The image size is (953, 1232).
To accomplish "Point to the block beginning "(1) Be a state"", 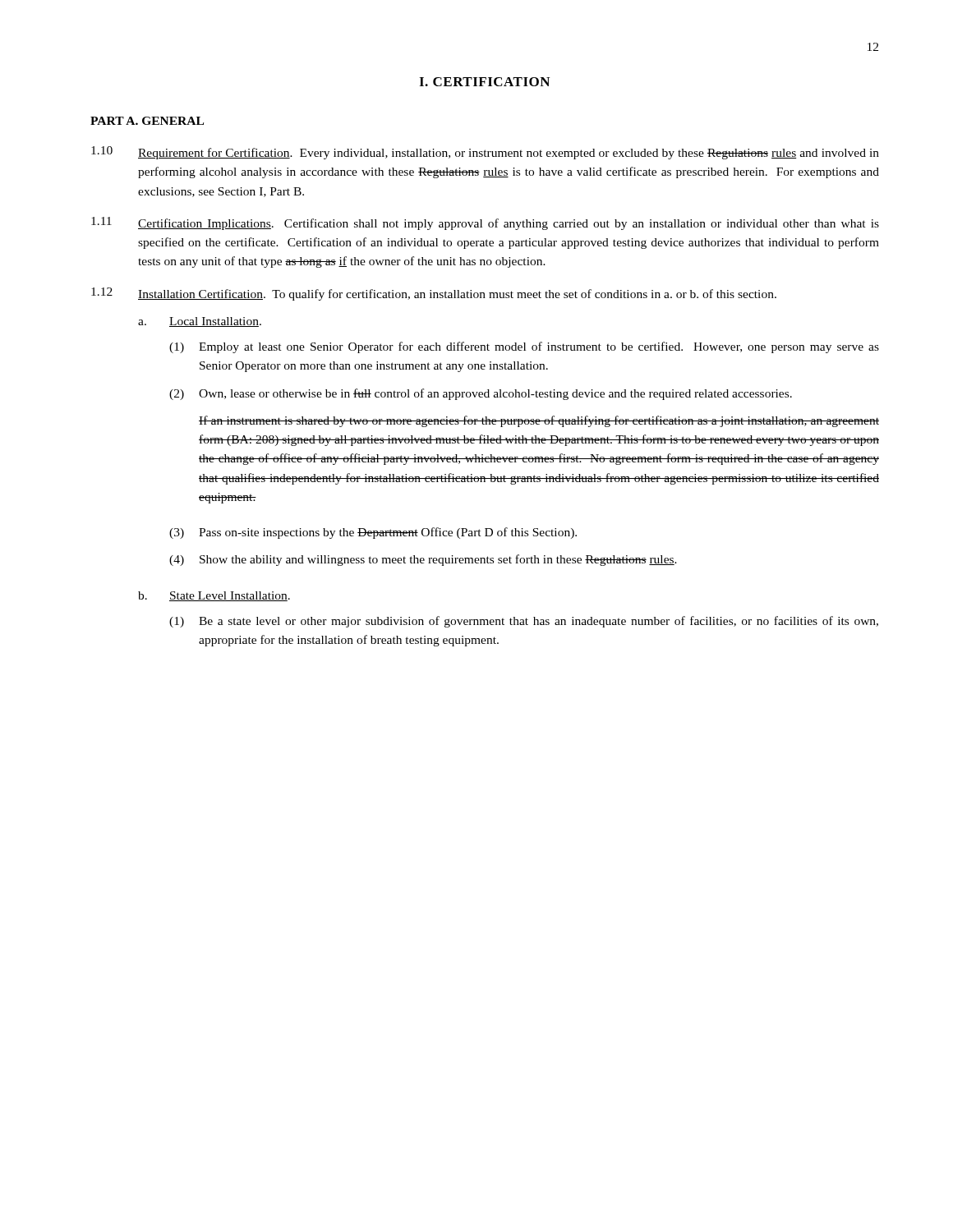I will click(524, 630).
